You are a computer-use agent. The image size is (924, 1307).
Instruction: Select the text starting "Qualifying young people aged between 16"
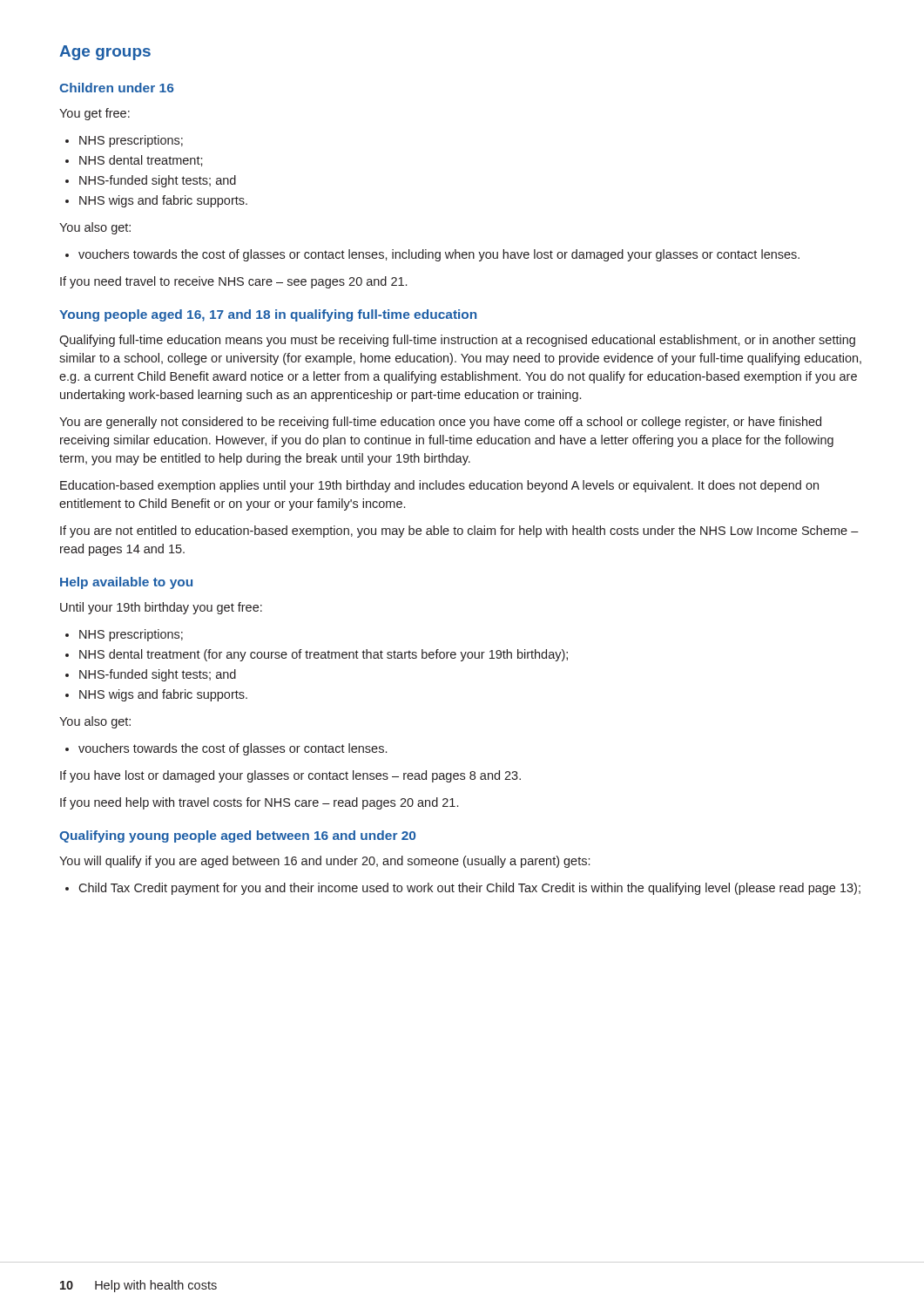coord(237,836)
